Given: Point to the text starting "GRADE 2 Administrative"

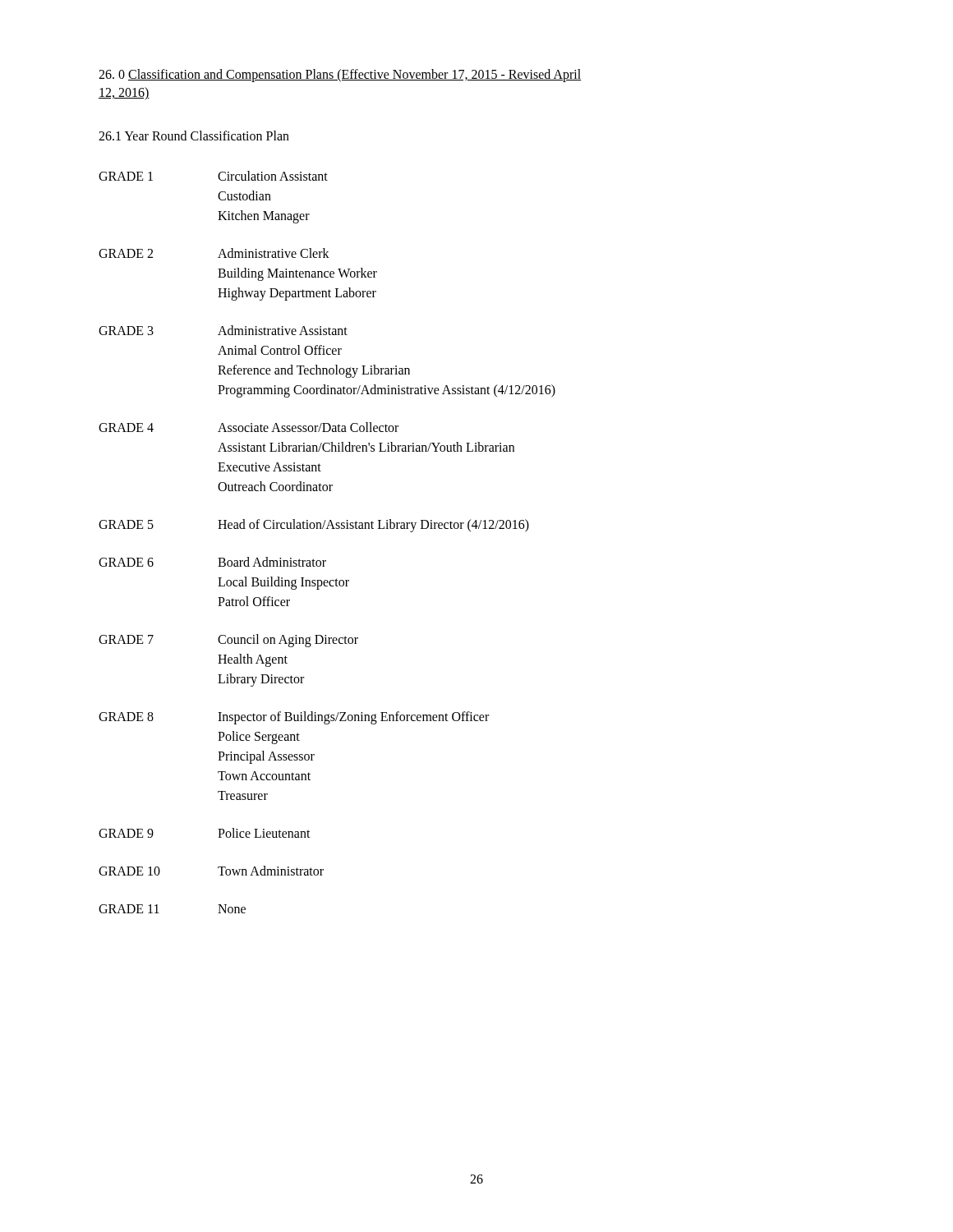Looking at the screenshot, I should pyautogui.click(x=238, y=273).
